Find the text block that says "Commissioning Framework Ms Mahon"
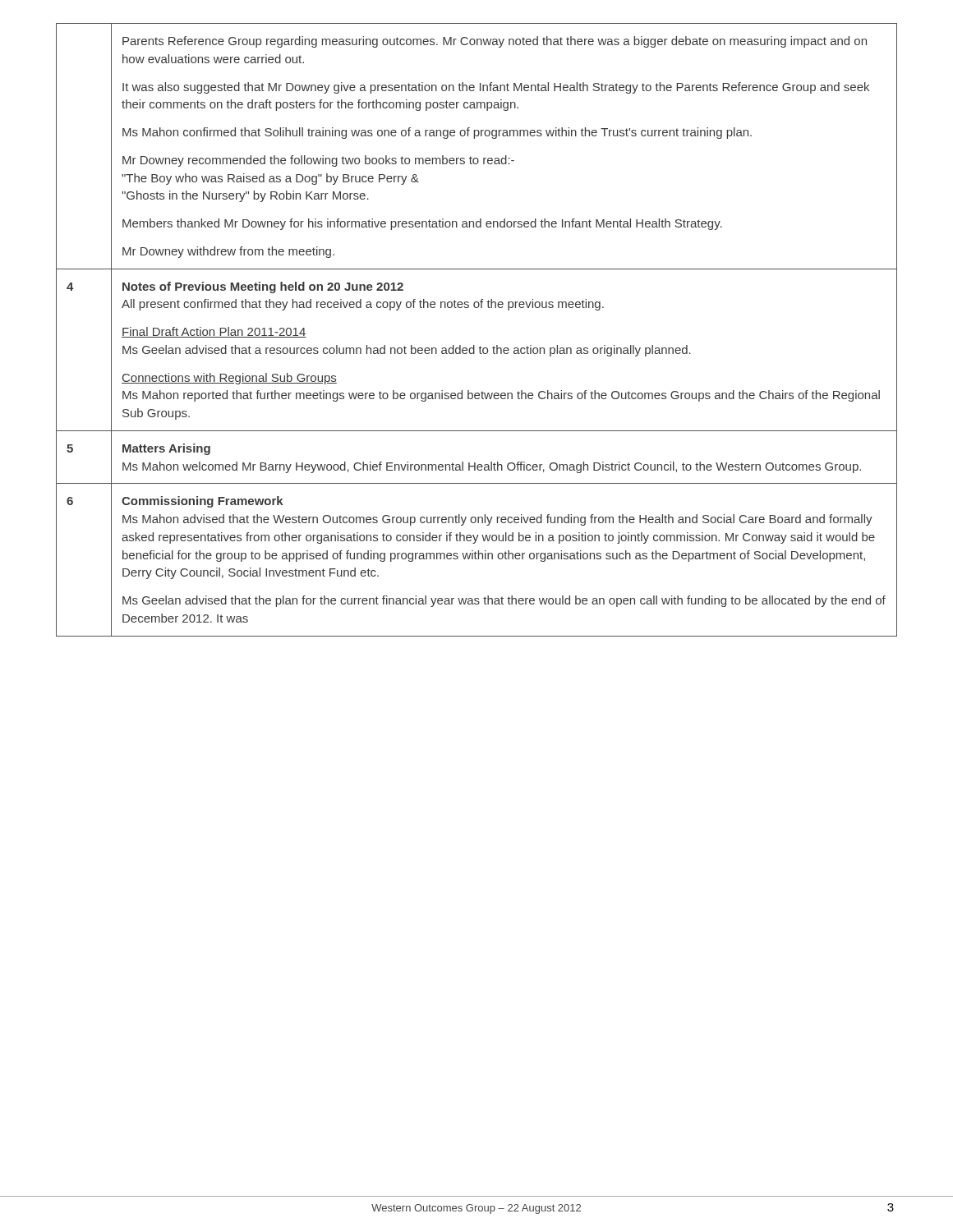The width and height of the screenshot is (953, 1232). pyautogui.click(x=504, y=560)
